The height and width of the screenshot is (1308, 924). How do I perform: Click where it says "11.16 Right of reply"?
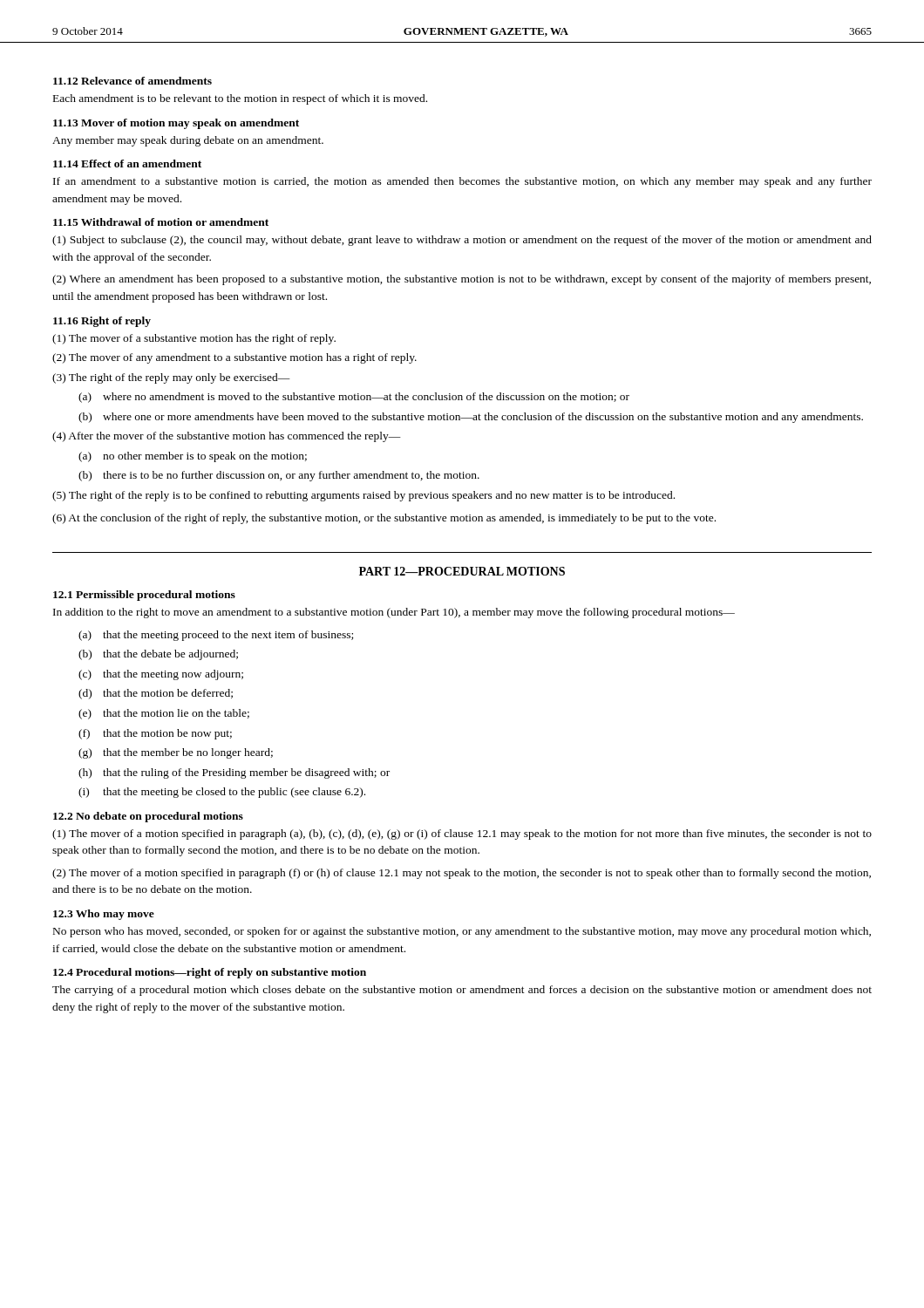102,320
